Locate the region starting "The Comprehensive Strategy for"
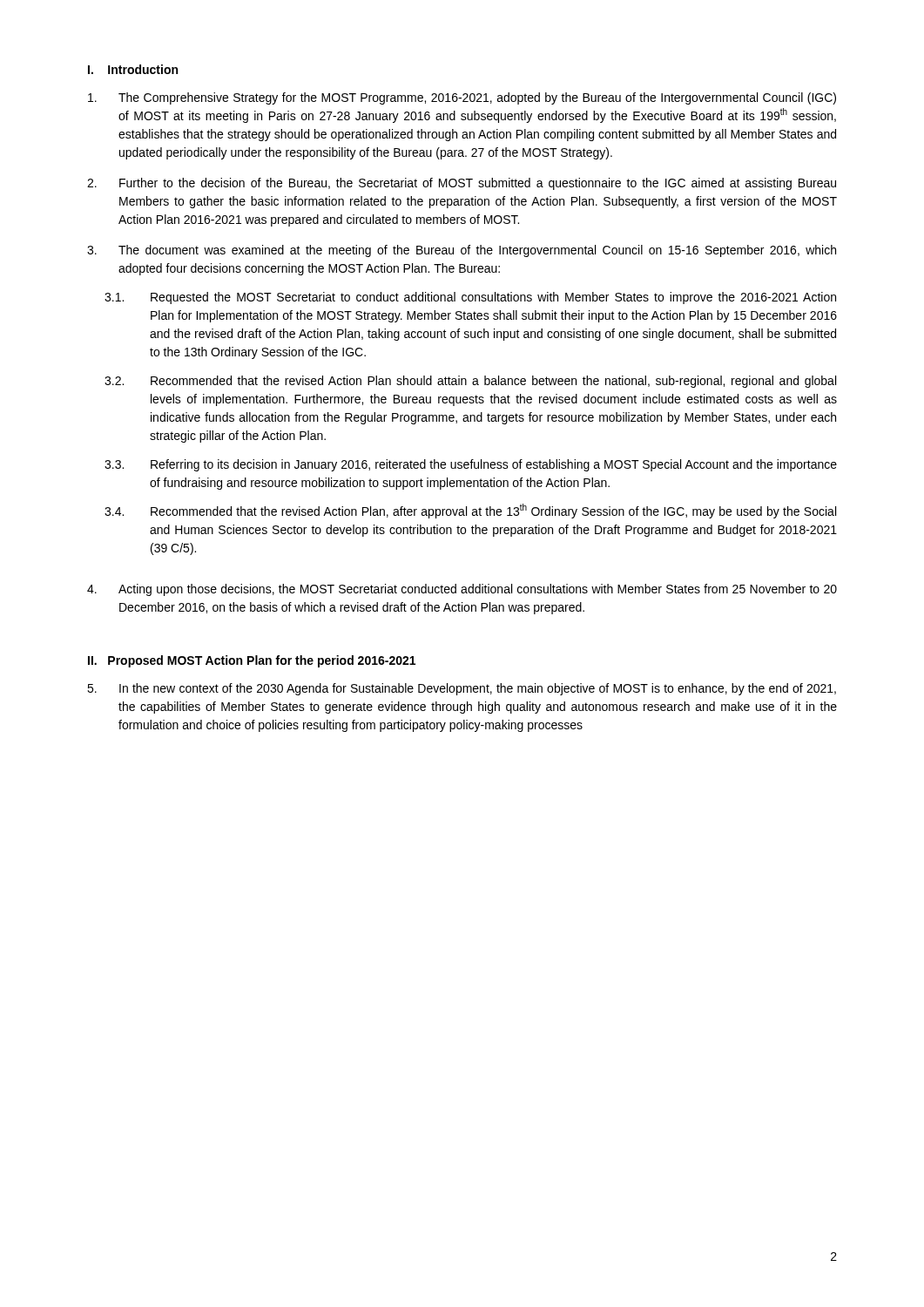 462,125
